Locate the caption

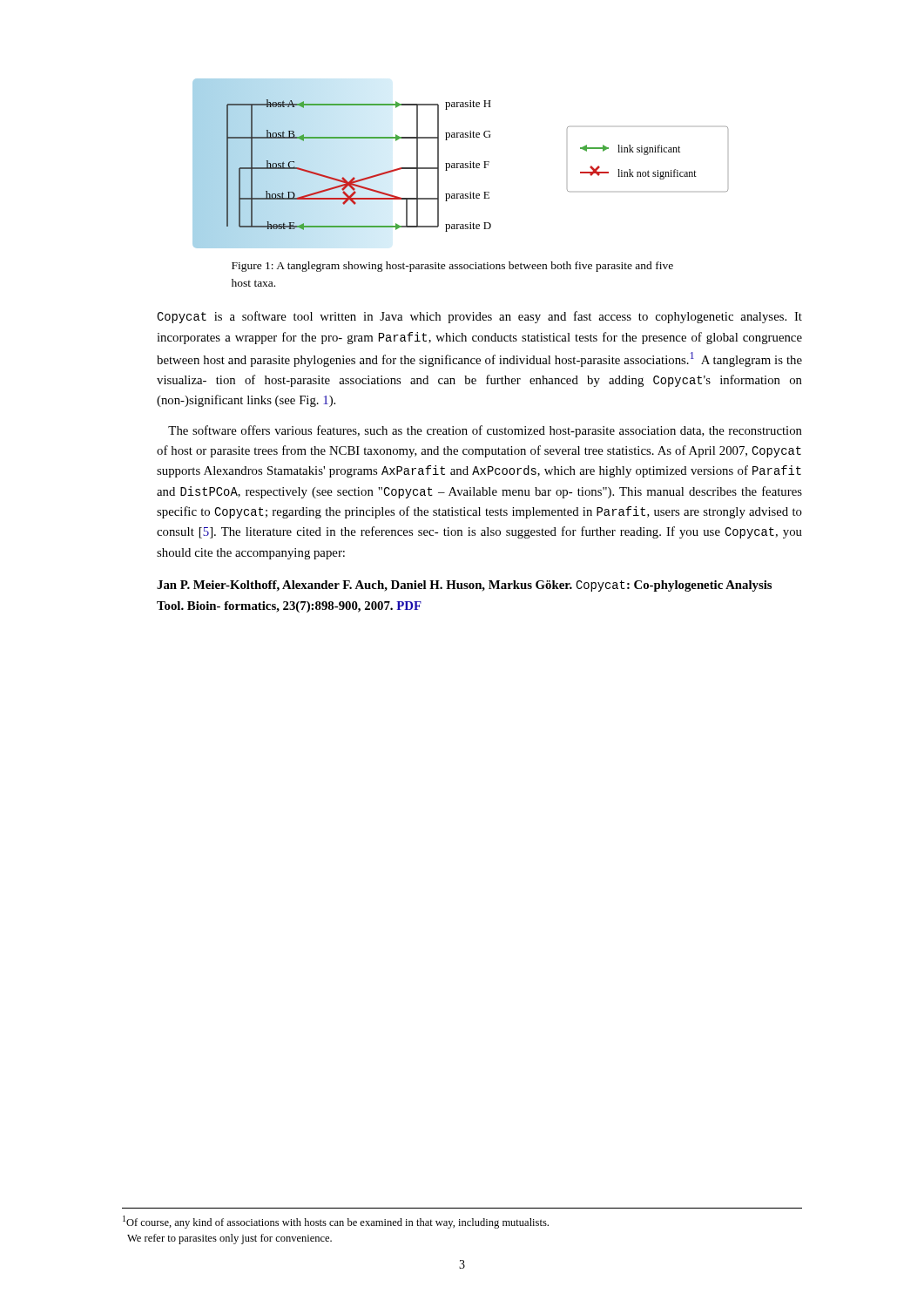[462, 274]
